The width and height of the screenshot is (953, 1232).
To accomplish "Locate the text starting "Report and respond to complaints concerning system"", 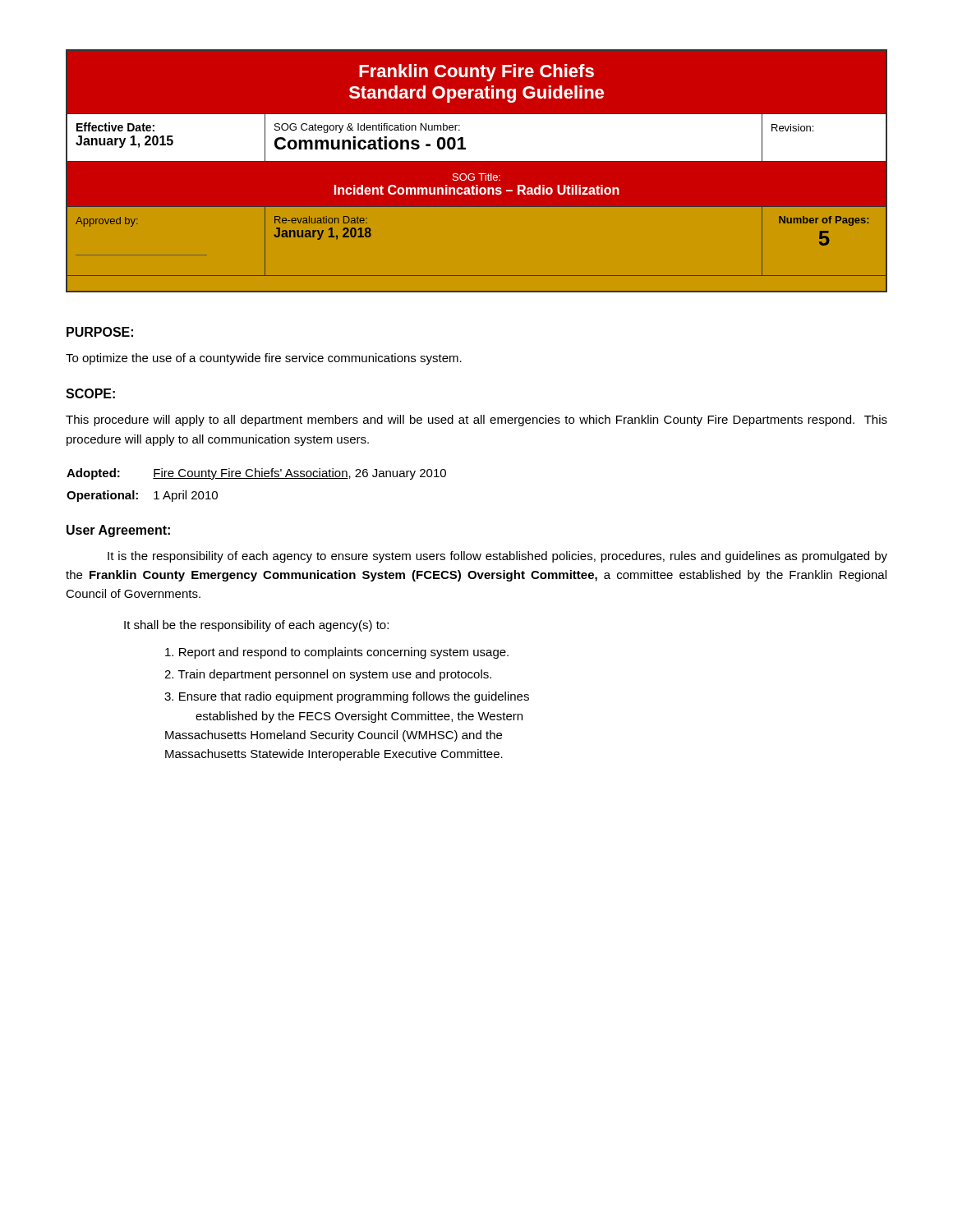I will point(337,652).
